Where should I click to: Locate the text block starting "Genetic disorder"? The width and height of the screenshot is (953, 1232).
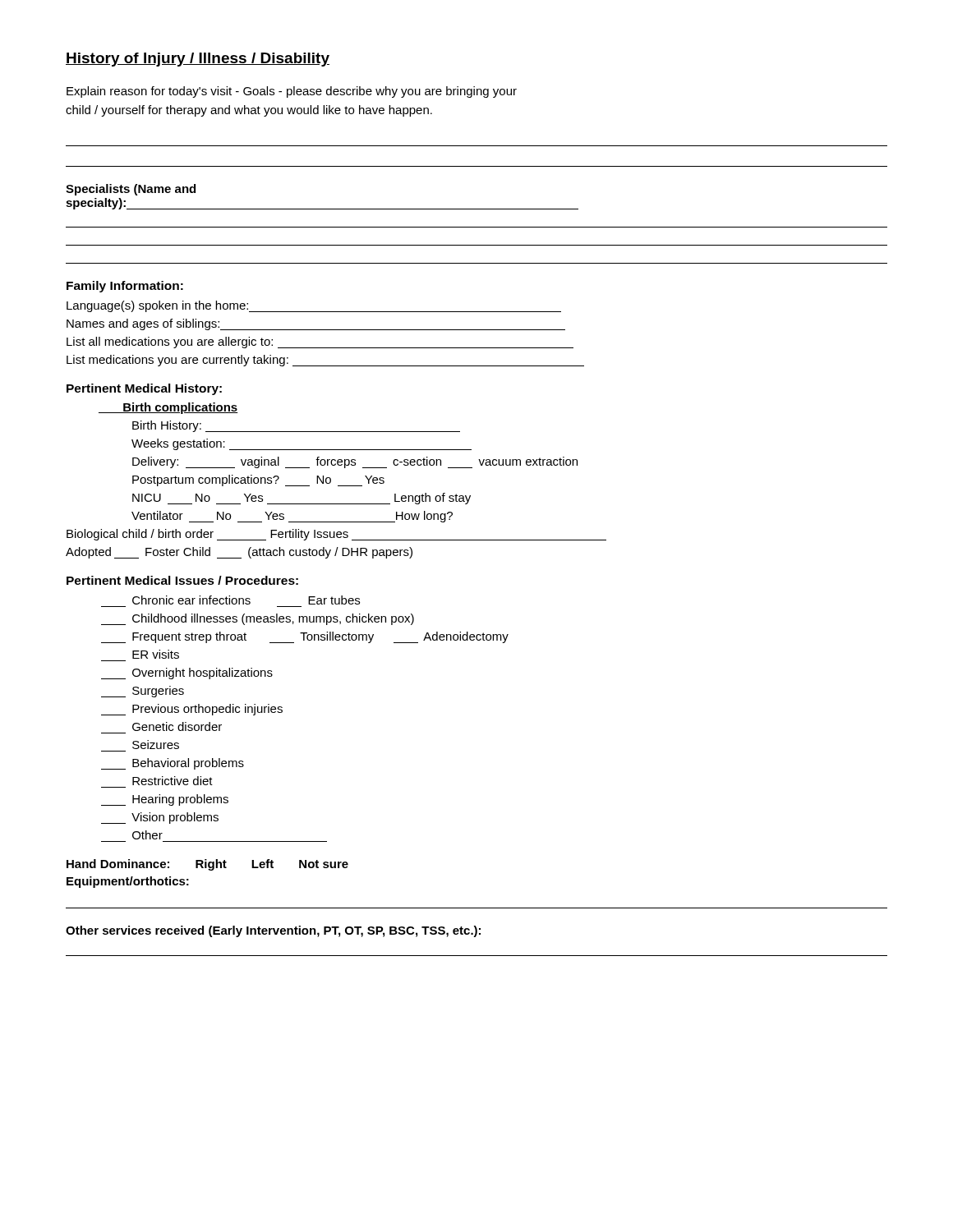pos(162,726)
